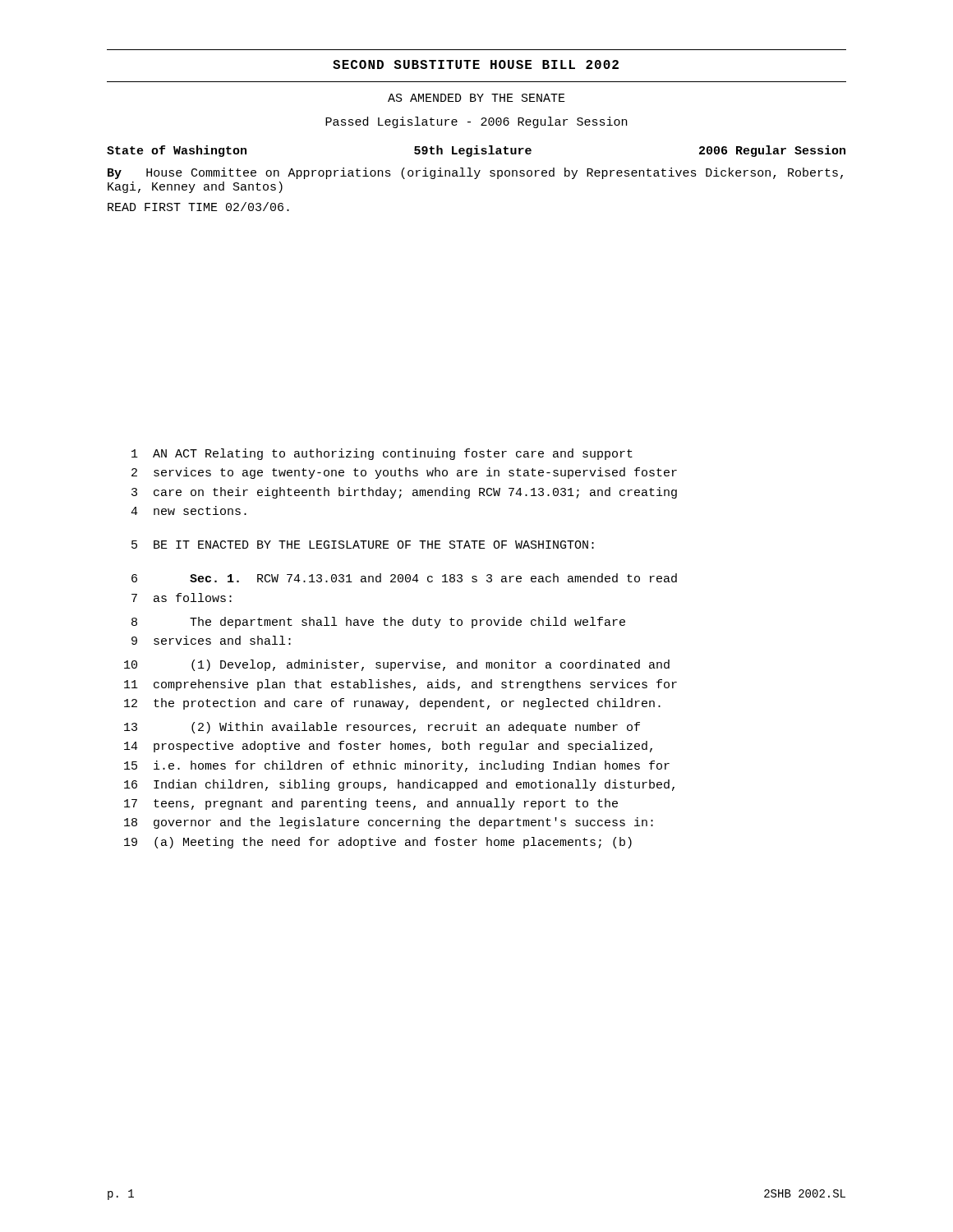Viewport: 953px width, 1232px height.
Task: Find the block on this page that starts "AS AMENDED BY"
Action: (x=476, y=99)
